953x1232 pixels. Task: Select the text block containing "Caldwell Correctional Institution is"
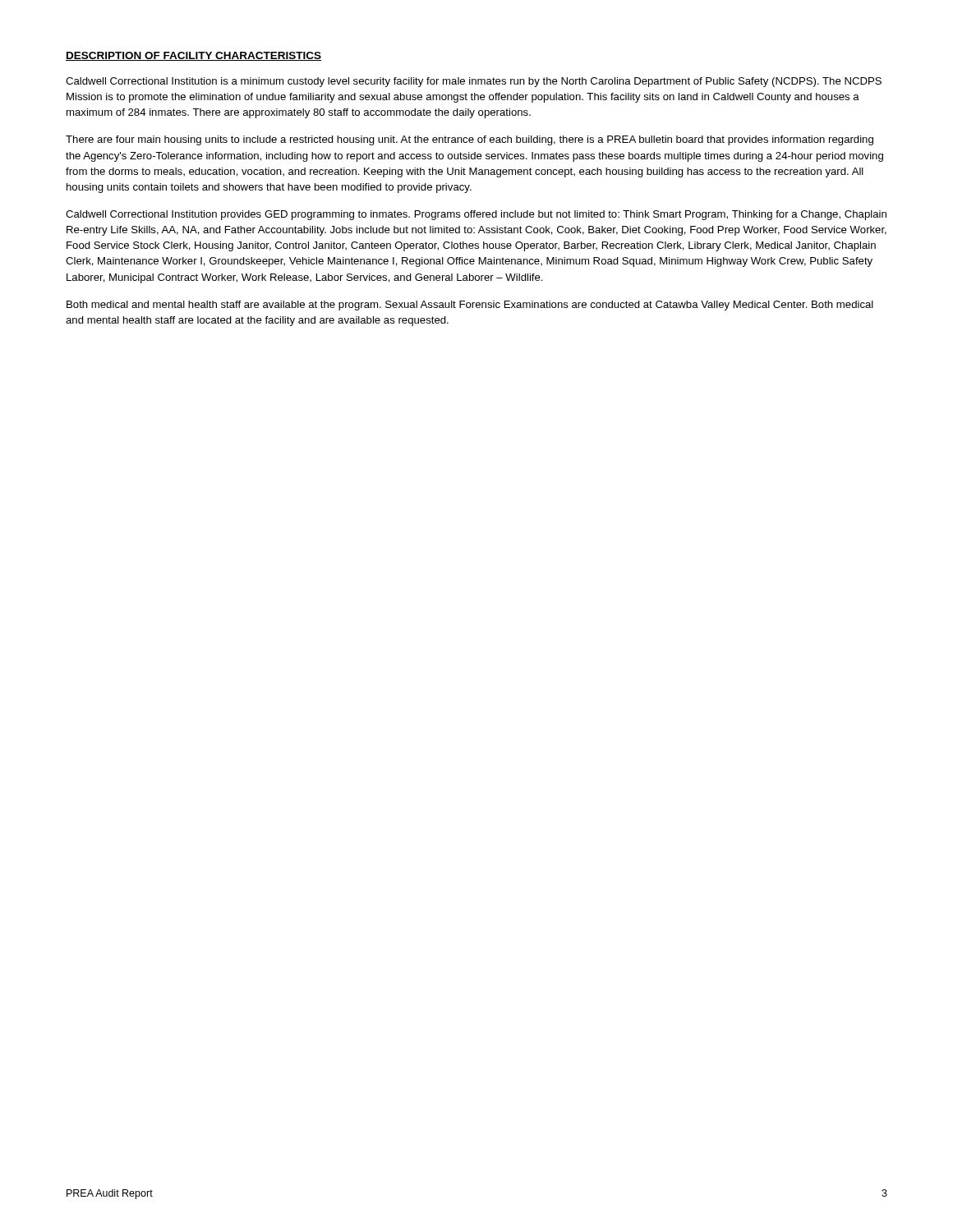pyautogui.click(x=474, y=97)
